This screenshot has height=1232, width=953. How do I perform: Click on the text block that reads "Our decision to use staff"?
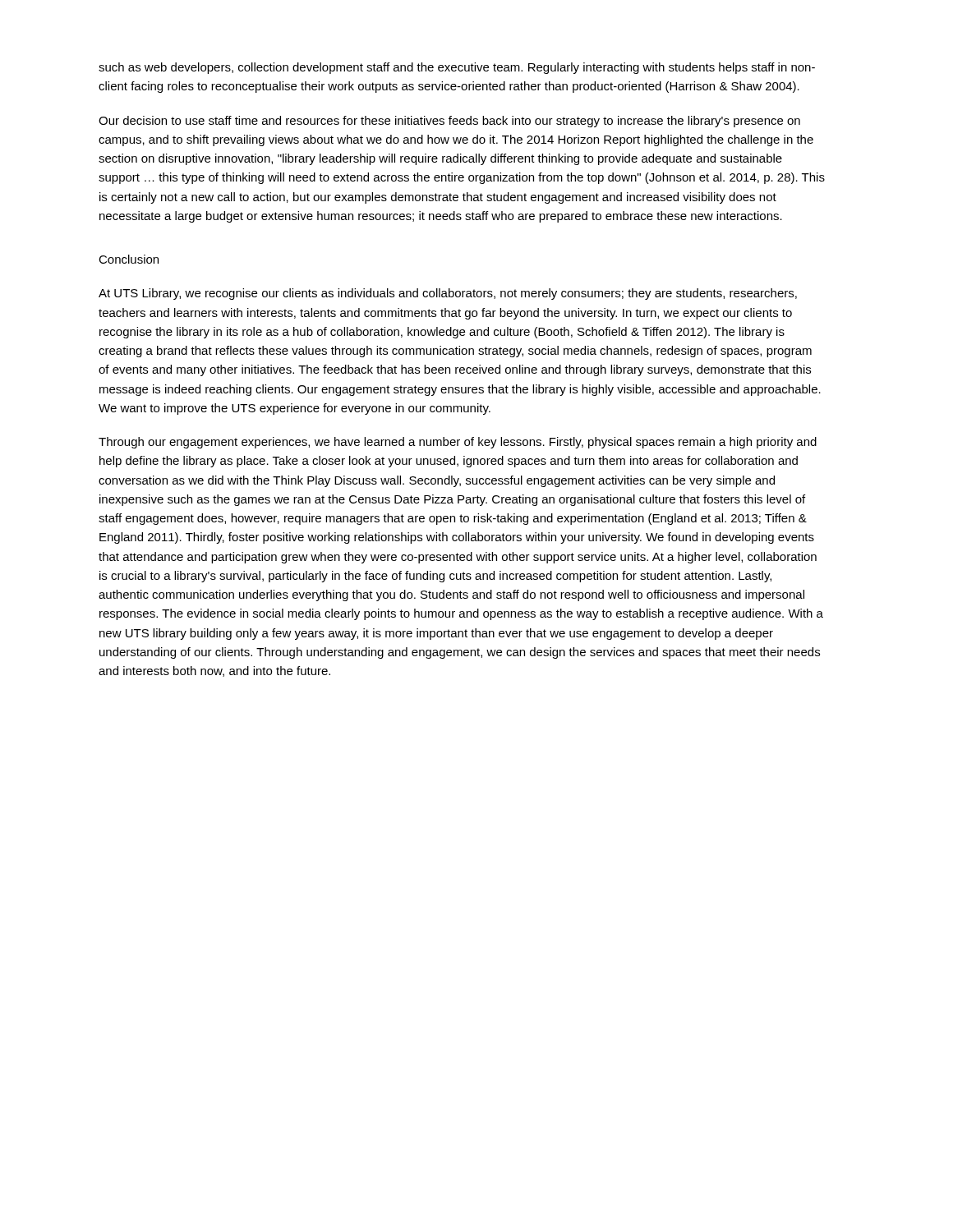tap(462, 168)
